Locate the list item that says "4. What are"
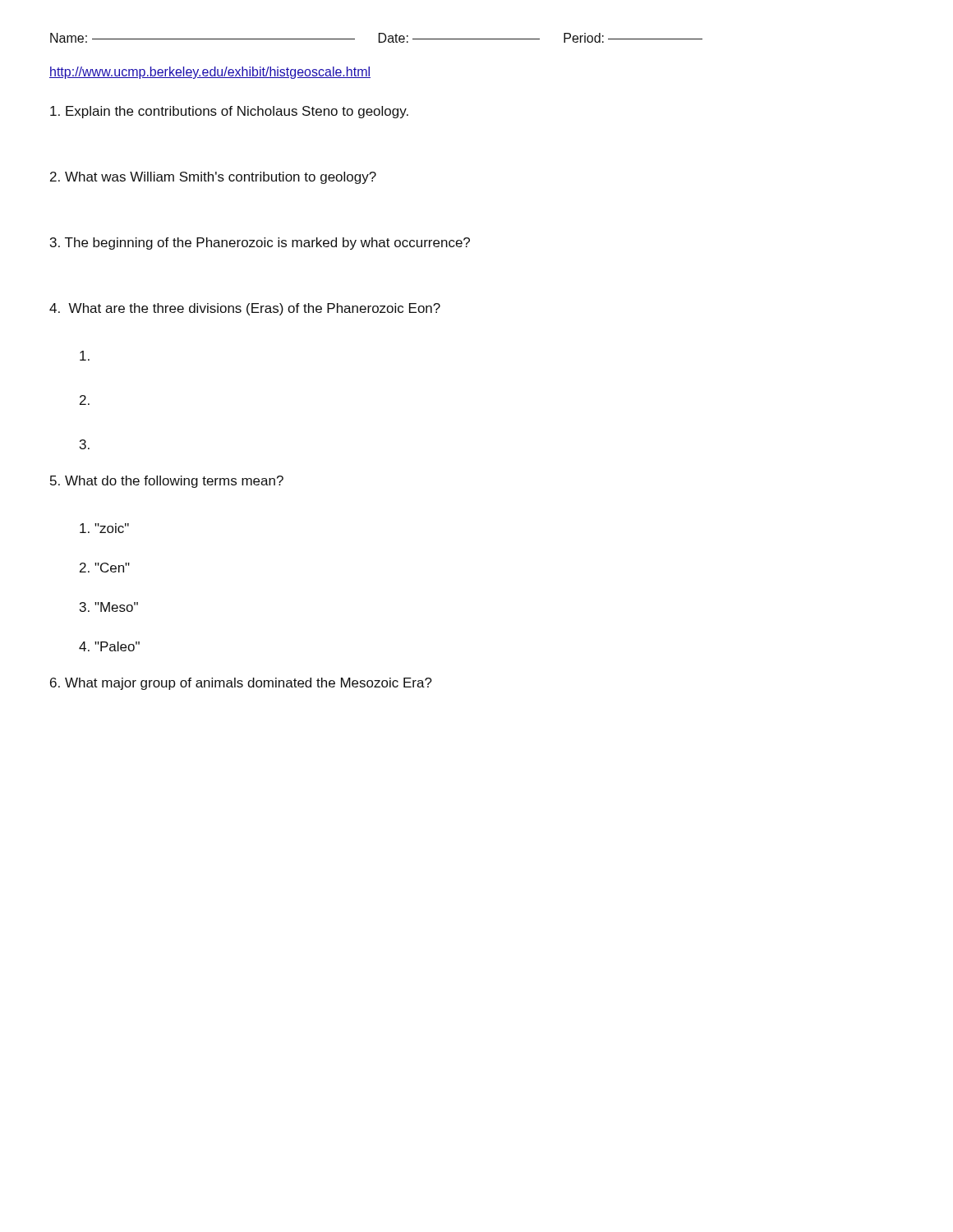This screenshot has width=953, height=1232. coord(245,308)
